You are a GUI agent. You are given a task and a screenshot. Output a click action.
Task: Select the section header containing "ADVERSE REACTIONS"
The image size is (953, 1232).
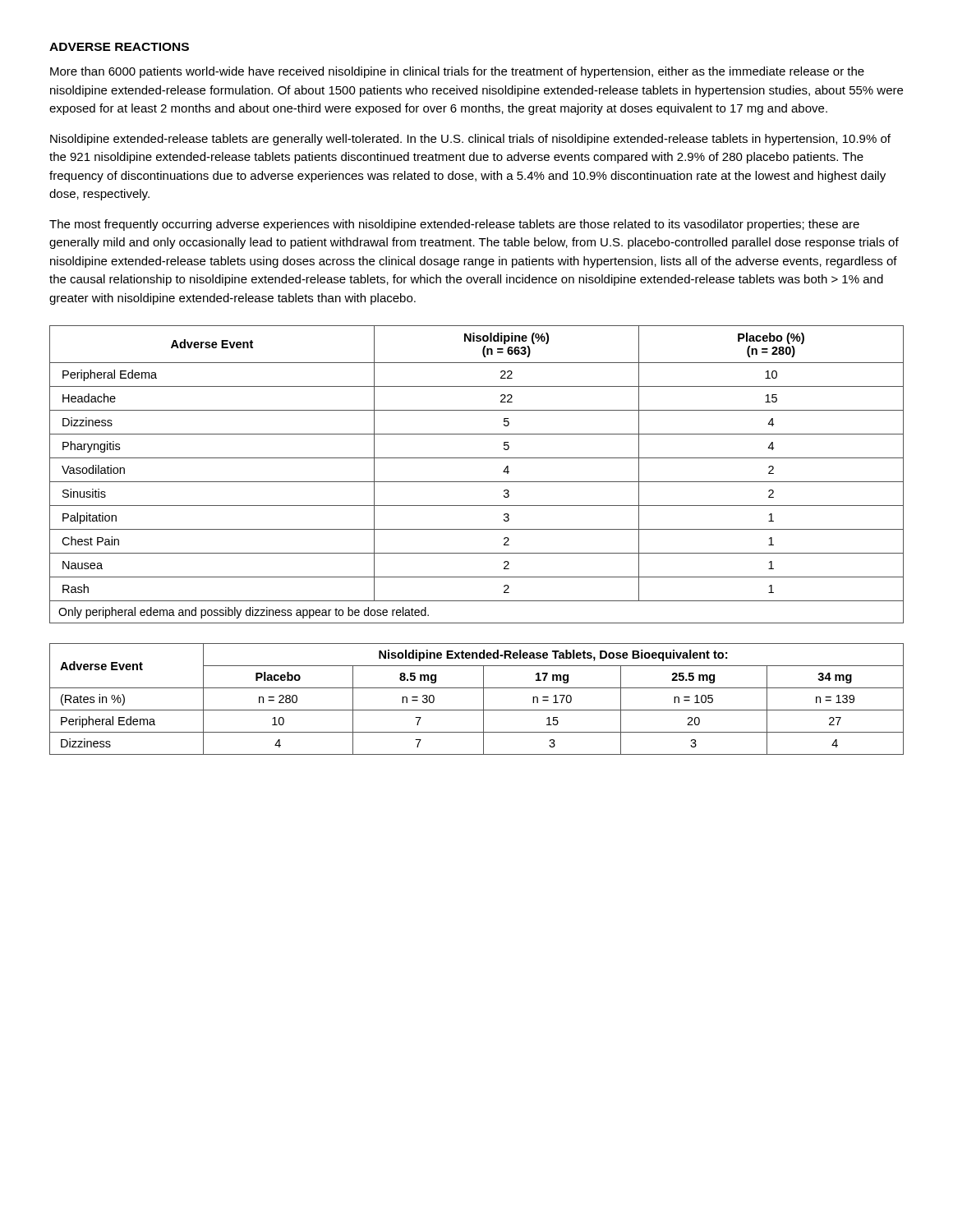coord(119,46)
